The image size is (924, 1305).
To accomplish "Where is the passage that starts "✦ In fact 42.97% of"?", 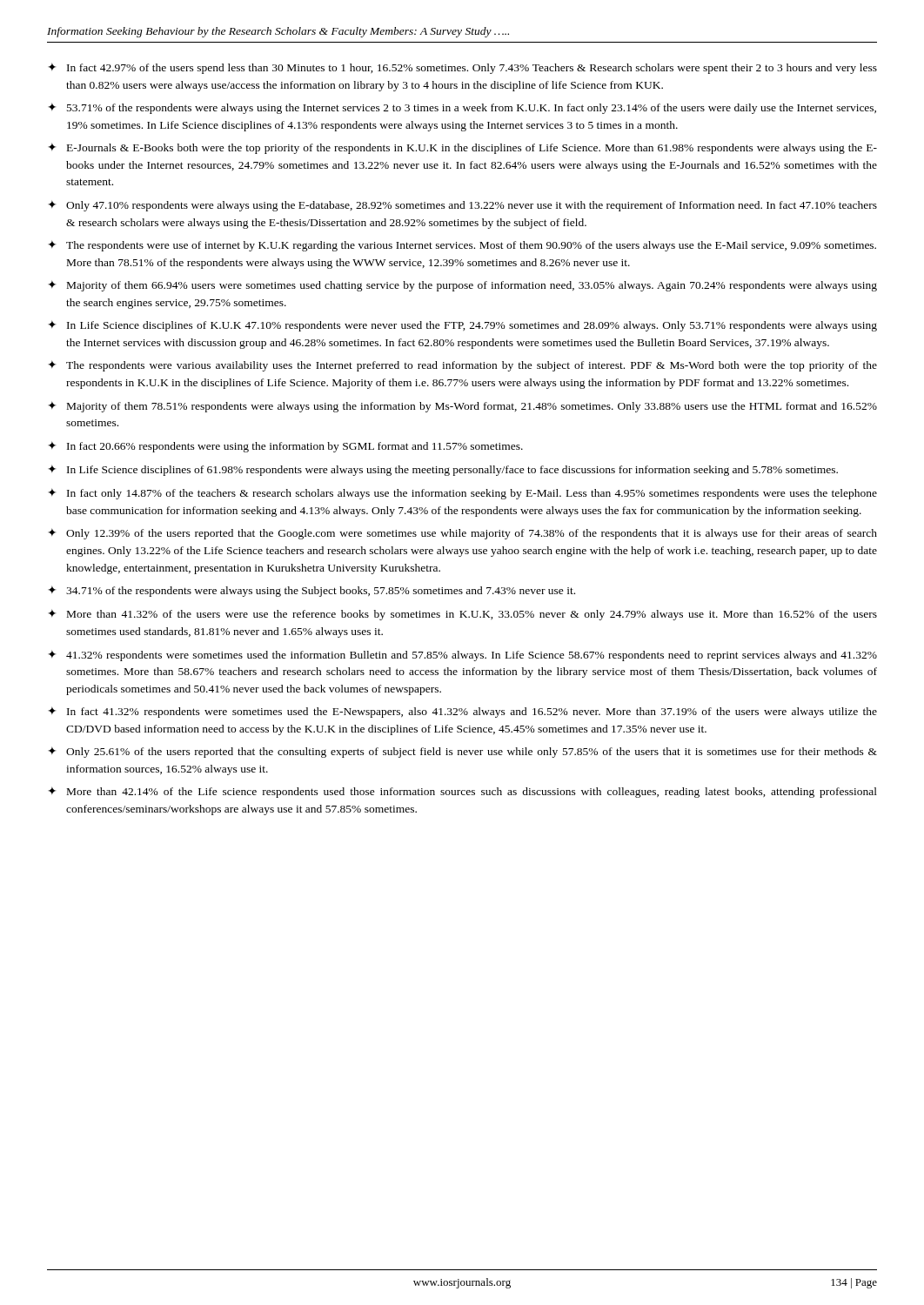I will (462, 76).
